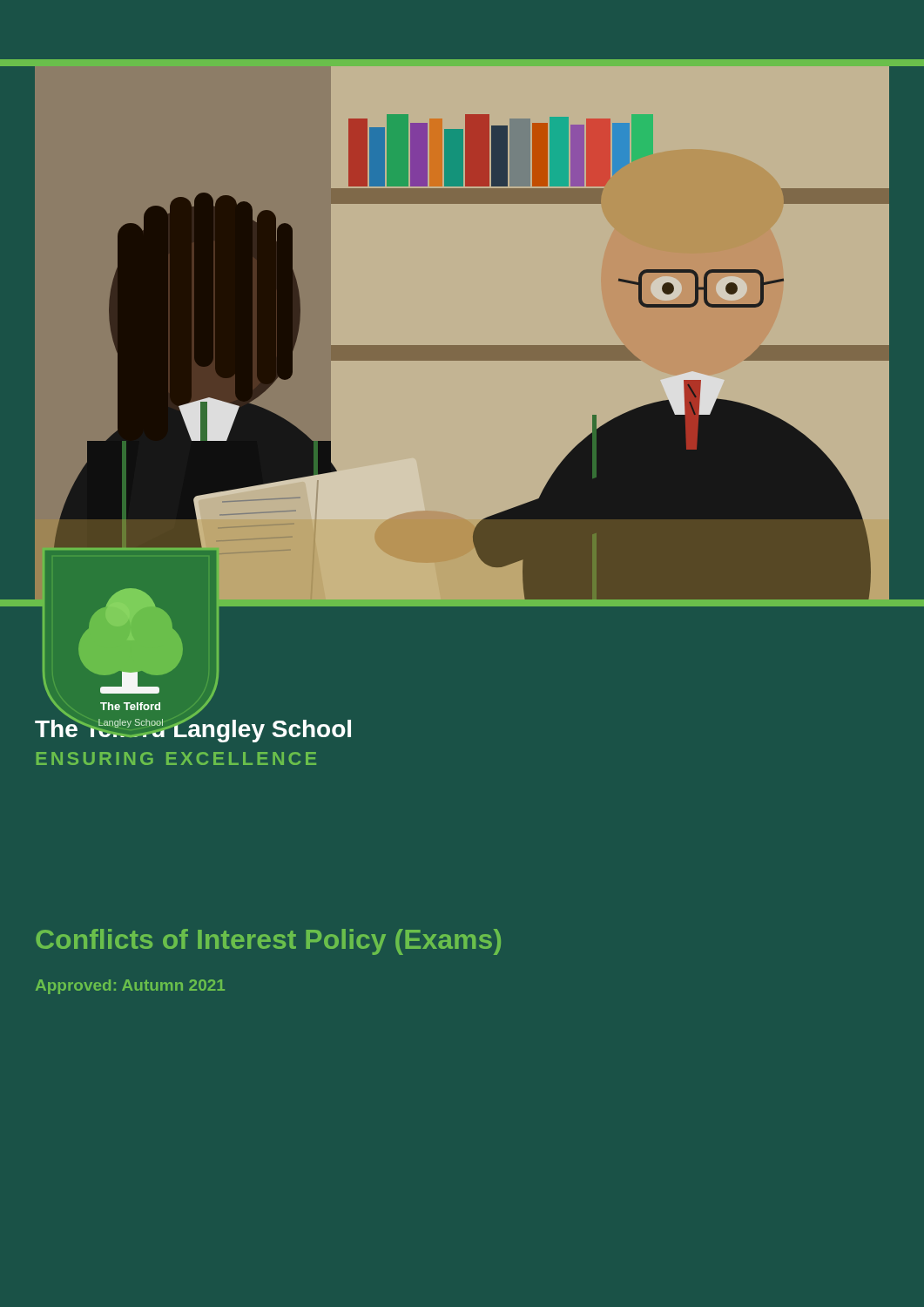Locate the logo

click(131, 636)
